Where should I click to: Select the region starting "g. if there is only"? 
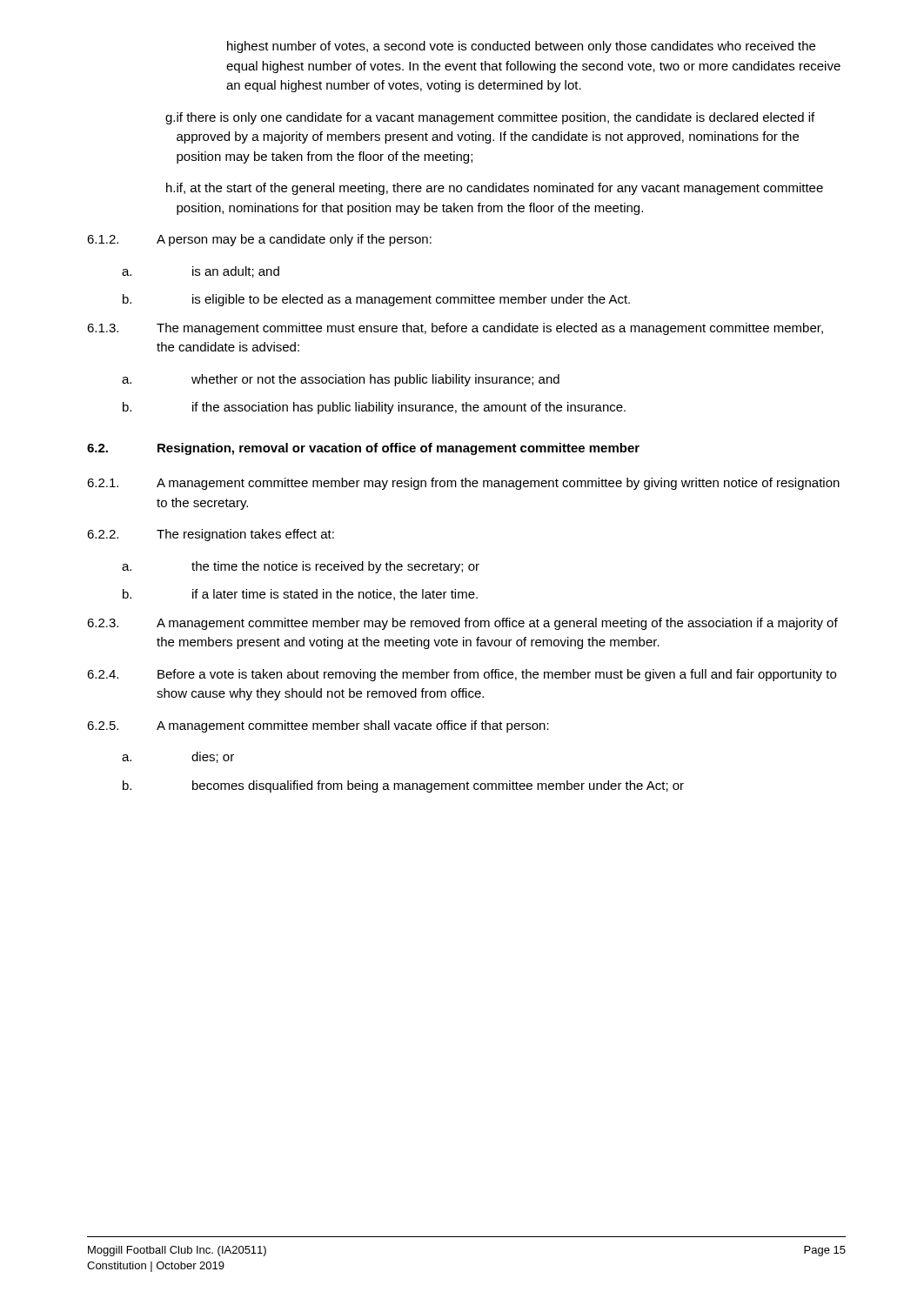[466, 137]
